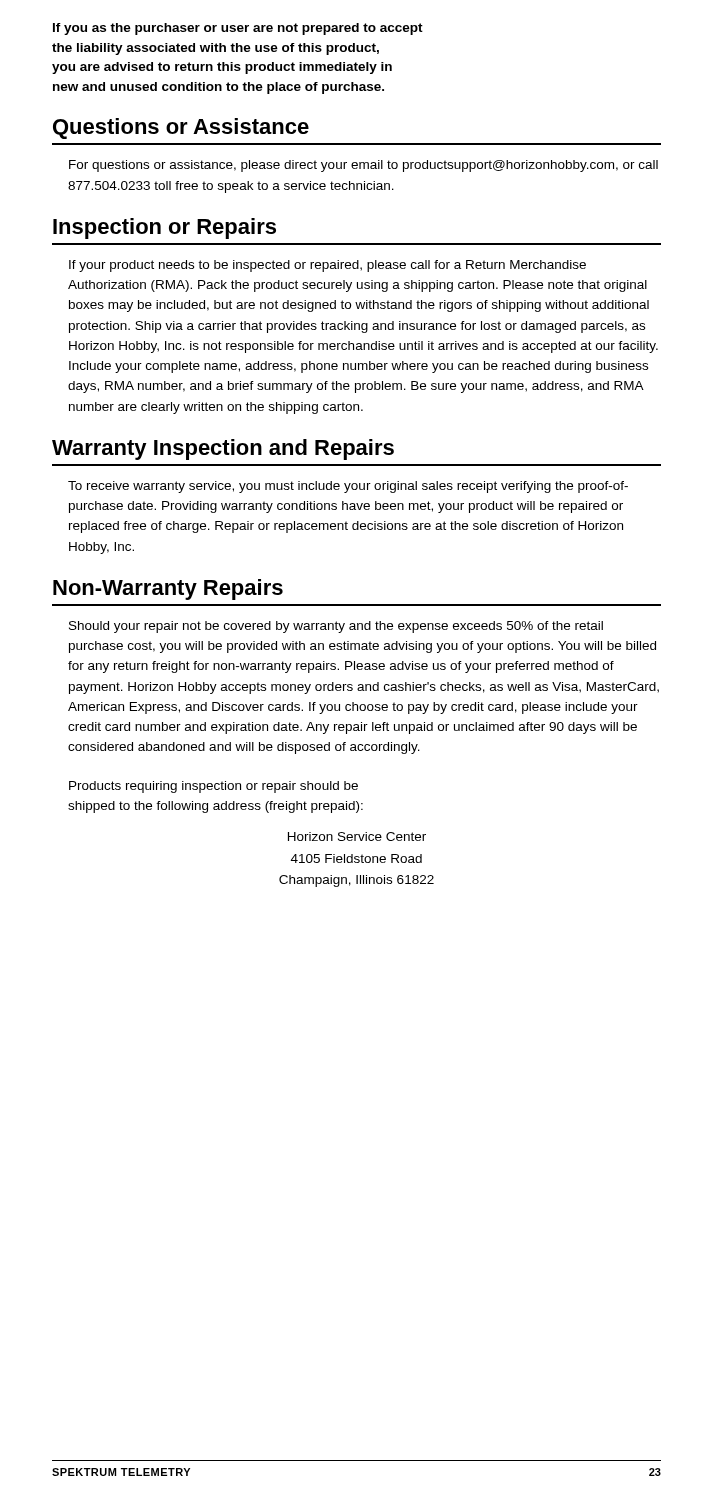
Task: Find the text block containing "If your product needs to be inspected or"
Action: pos(363,335)
